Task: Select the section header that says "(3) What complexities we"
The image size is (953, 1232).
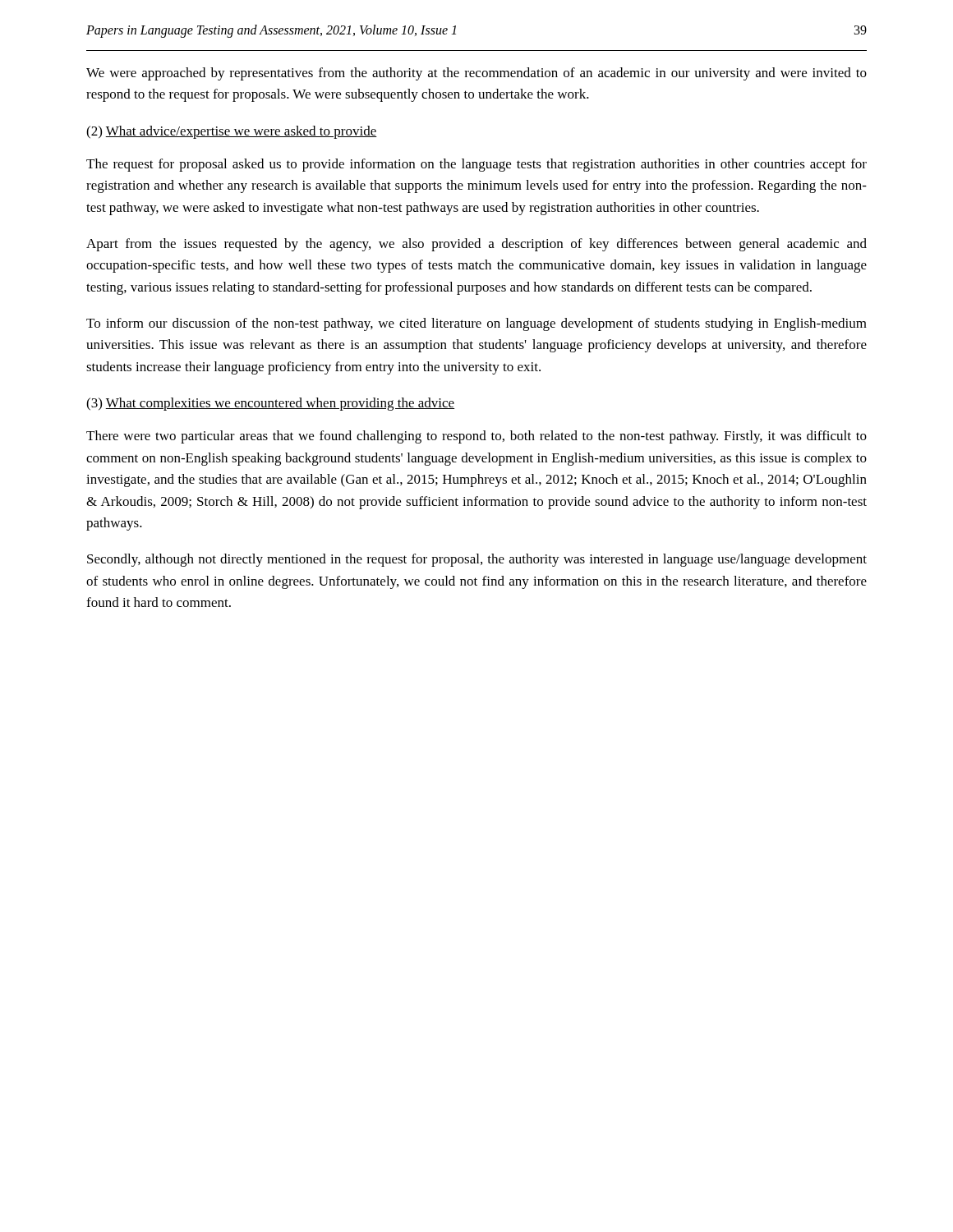Action: [270, 403]
